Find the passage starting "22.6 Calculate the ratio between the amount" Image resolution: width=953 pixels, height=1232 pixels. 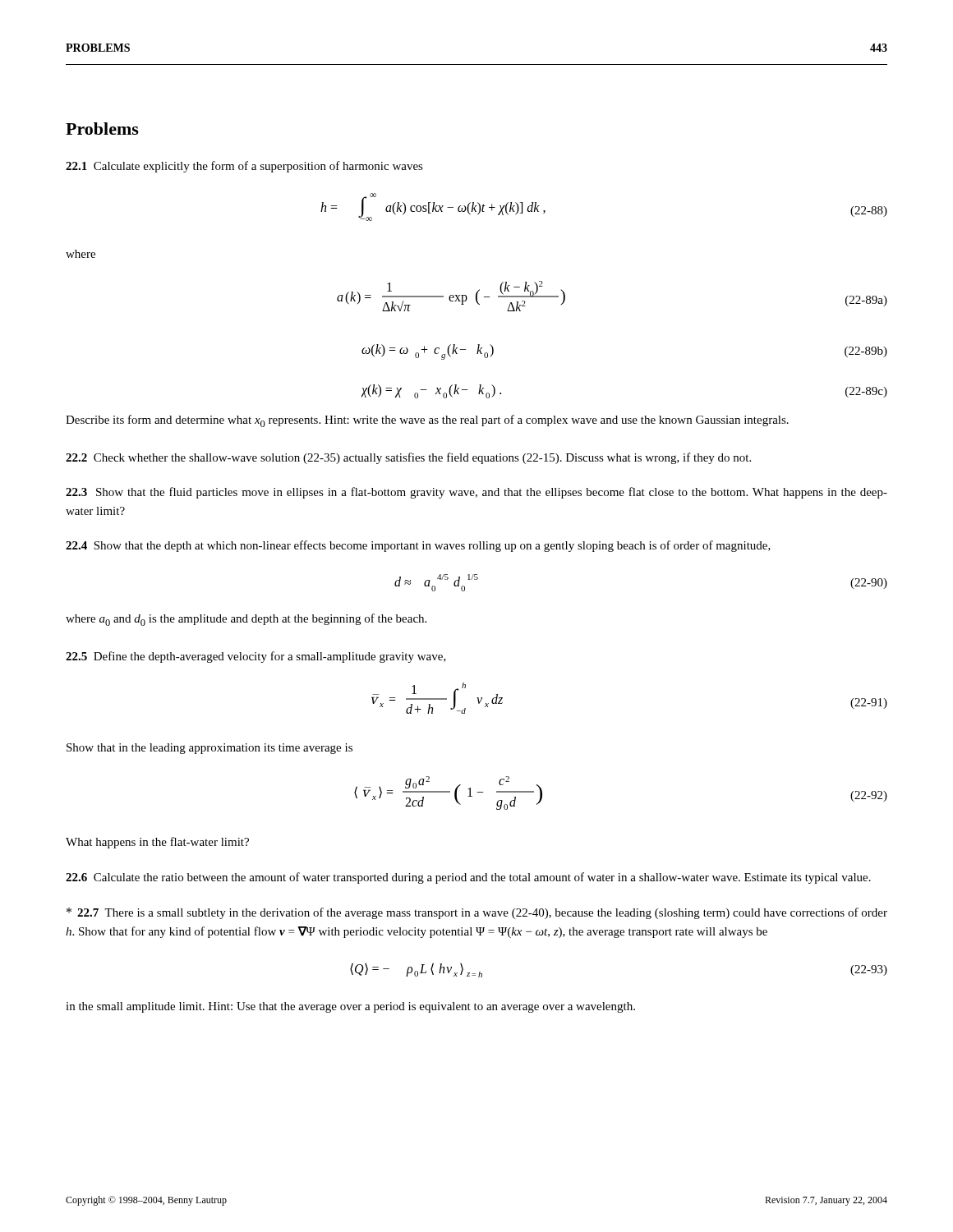tap(476, 877)
